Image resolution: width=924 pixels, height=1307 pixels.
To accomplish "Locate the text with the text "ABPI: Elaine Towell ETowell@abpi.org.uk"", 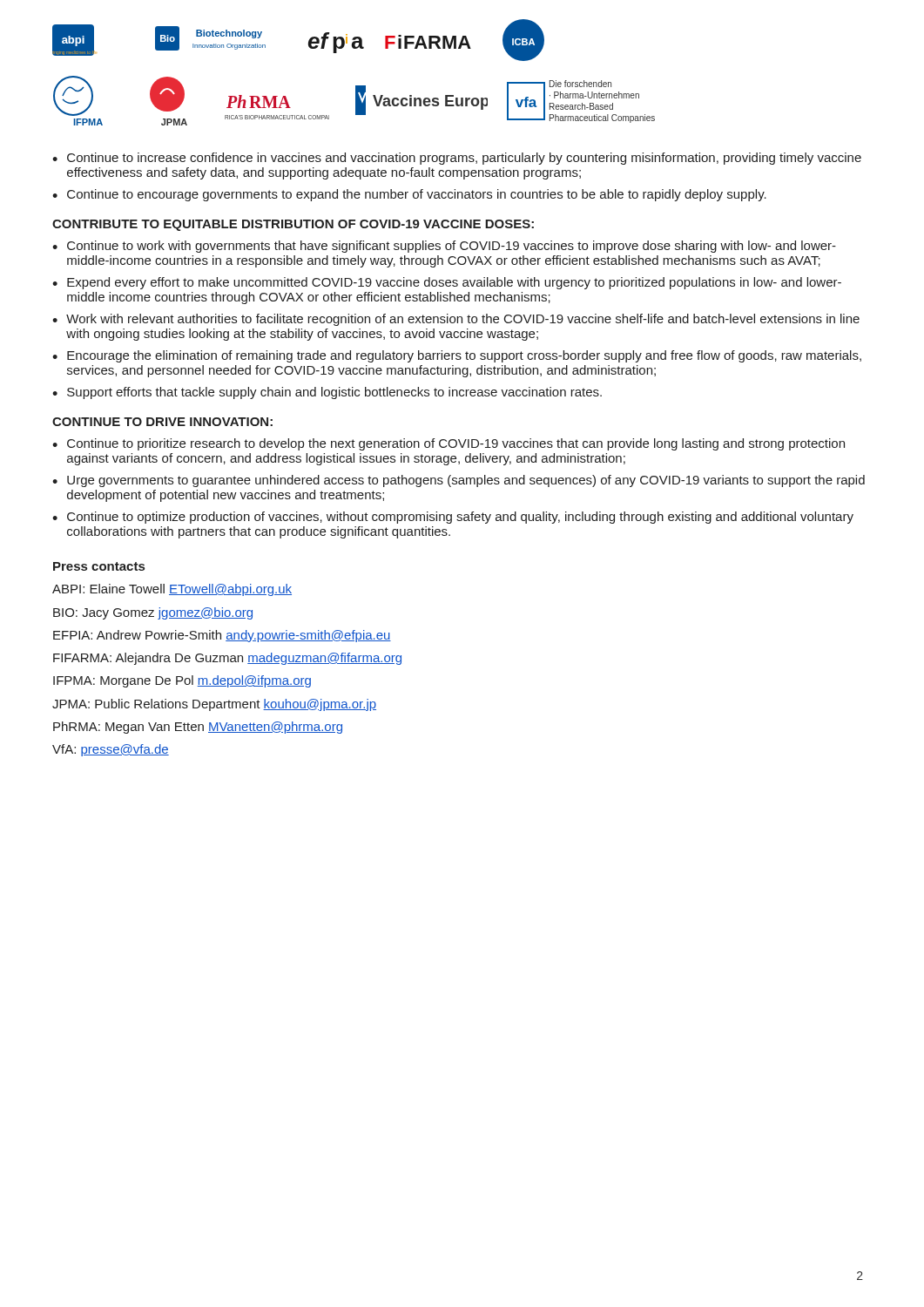I will pos(172,589).
